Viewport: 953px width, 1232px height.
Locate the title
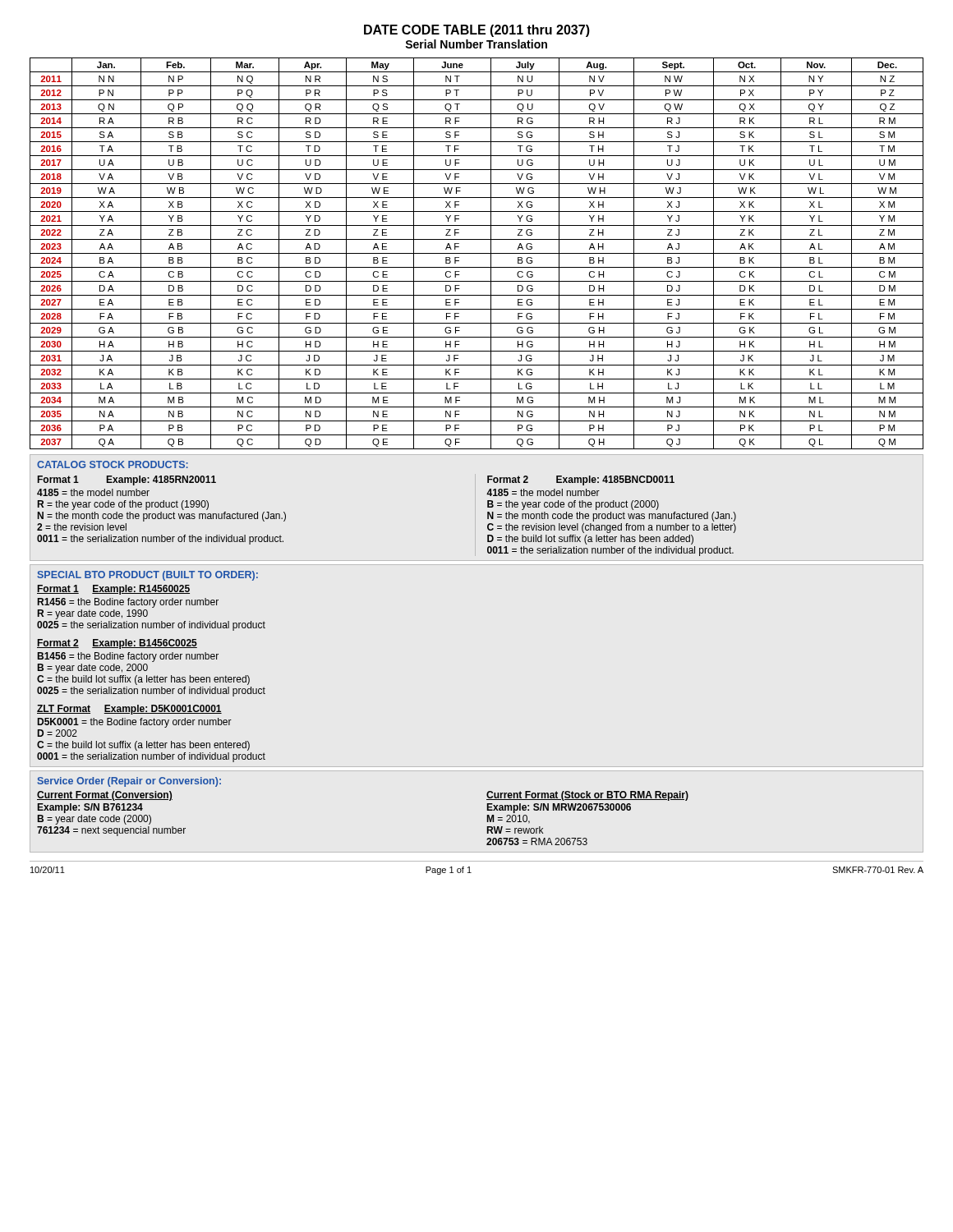tap(476, 37)
